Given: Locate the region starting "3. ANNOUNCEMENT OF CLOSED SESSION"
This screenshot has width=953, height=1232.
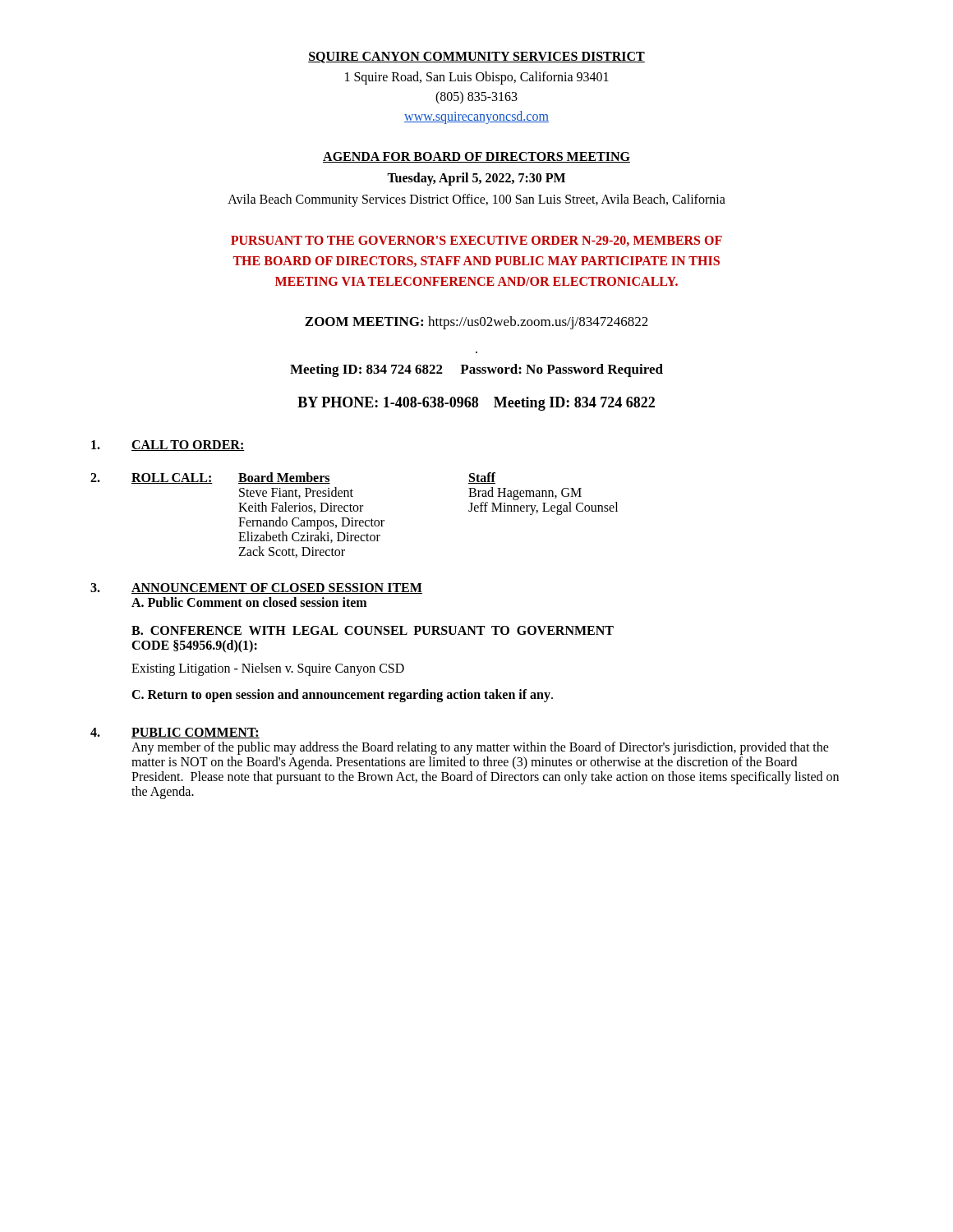Looking at the screenshot, I should [256, 588].
